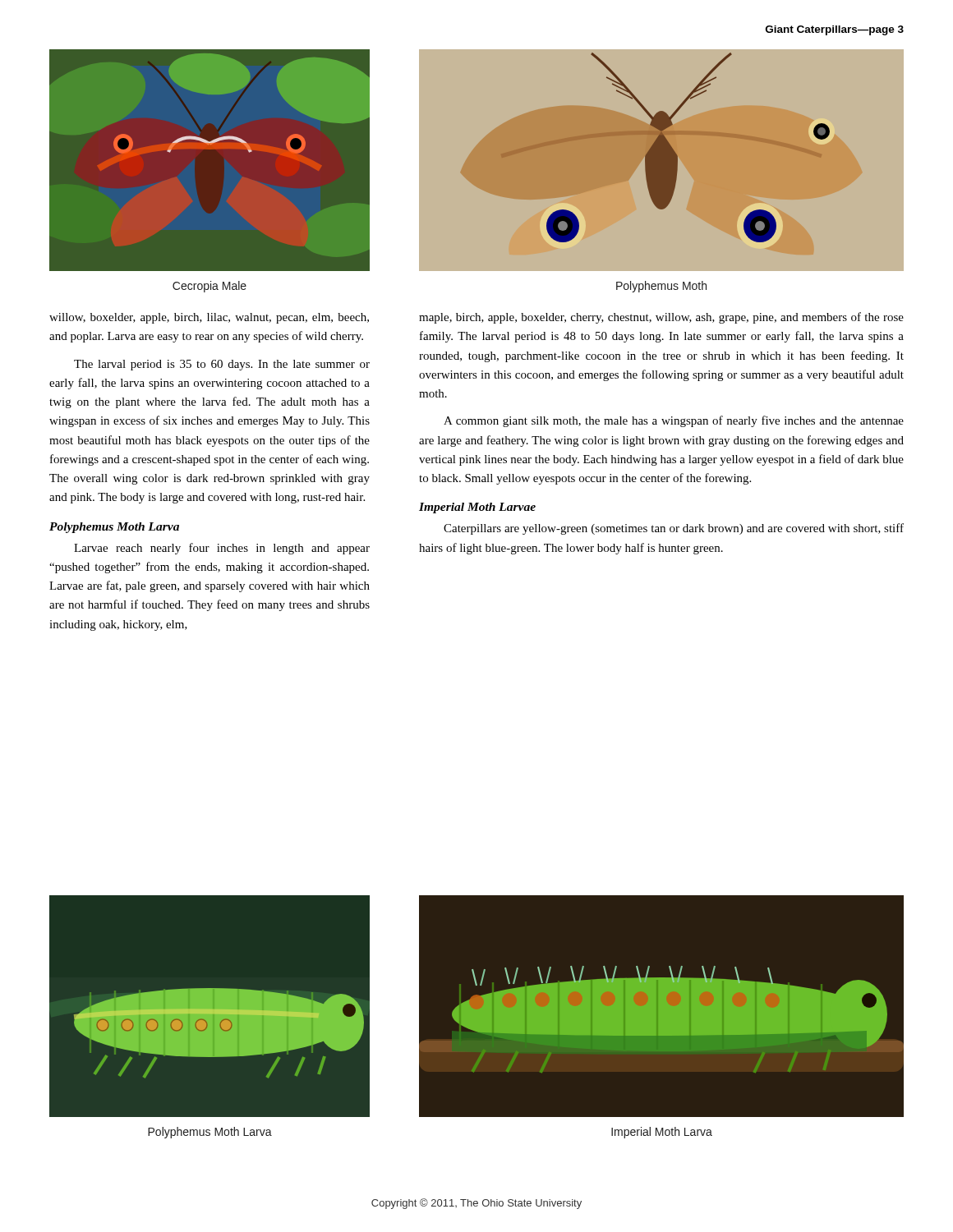Find the caption containing "Imperial Moth Larva"
This screenshot has width=953, height=1232.
coord(661,1132)
